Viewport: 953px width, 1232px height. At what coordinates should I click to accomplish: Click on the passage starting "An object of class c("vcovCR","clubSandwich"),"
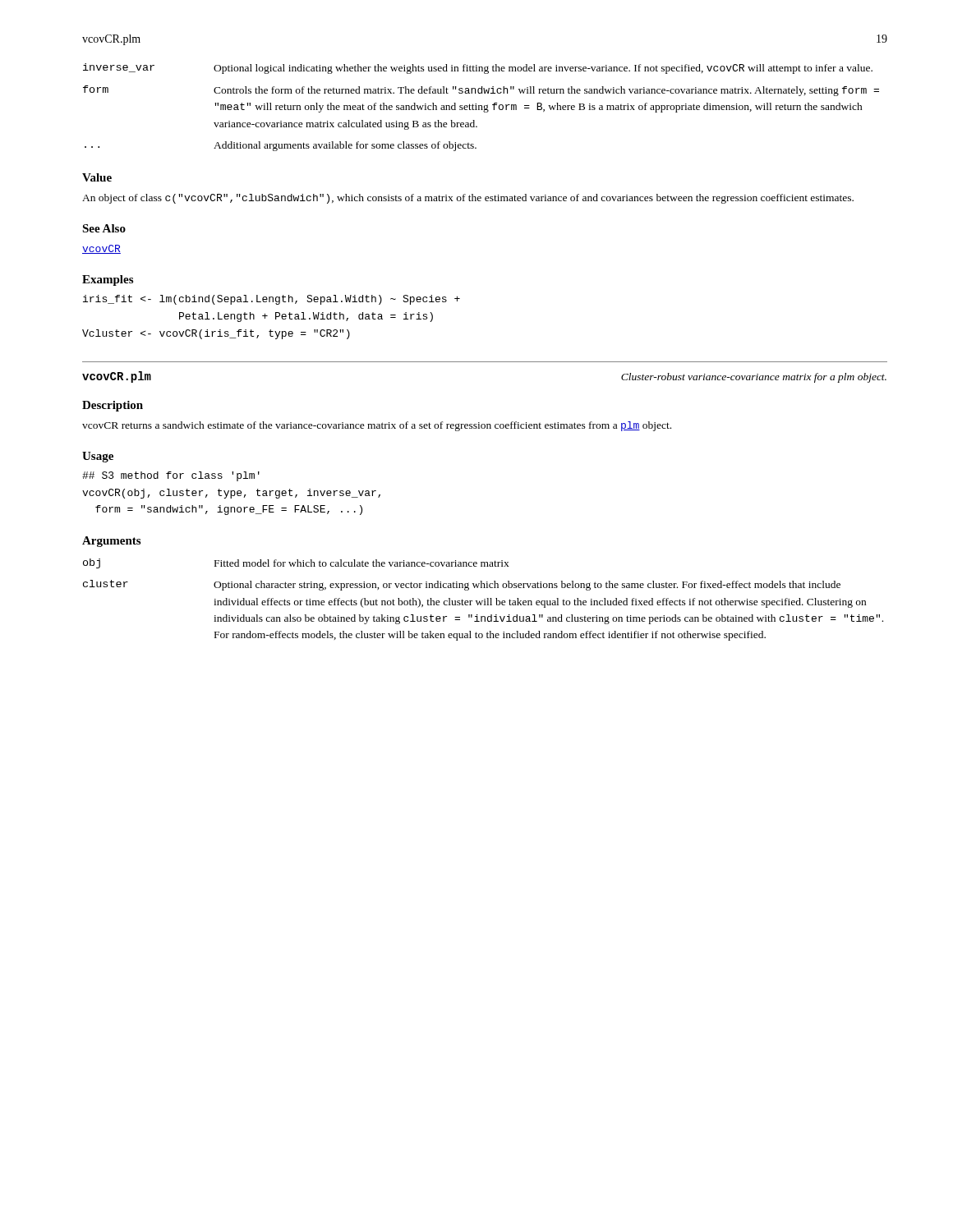click(x=468, y=198)
